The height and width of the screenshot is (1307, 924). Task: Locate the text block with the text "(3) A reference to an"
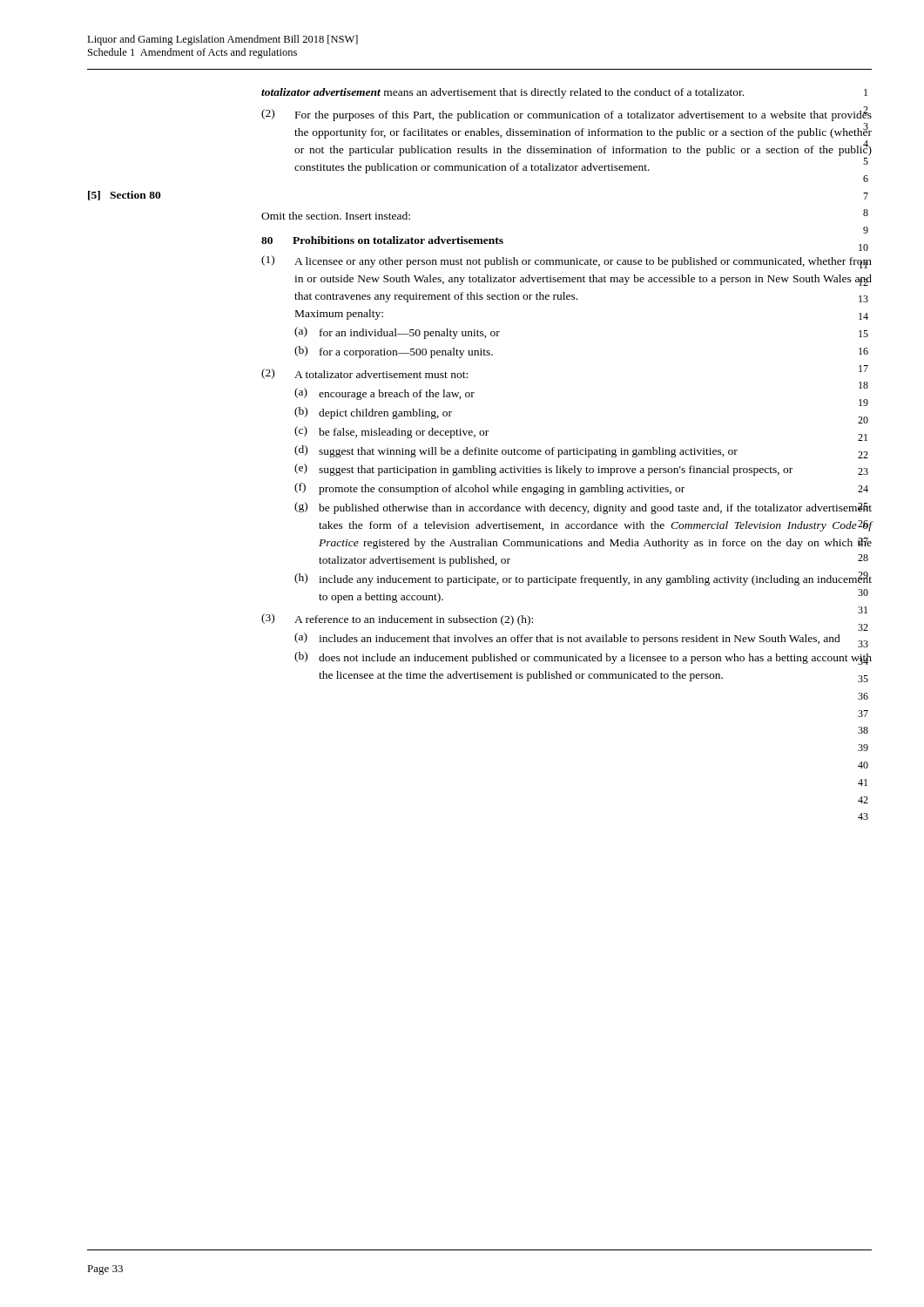[479, 620]
